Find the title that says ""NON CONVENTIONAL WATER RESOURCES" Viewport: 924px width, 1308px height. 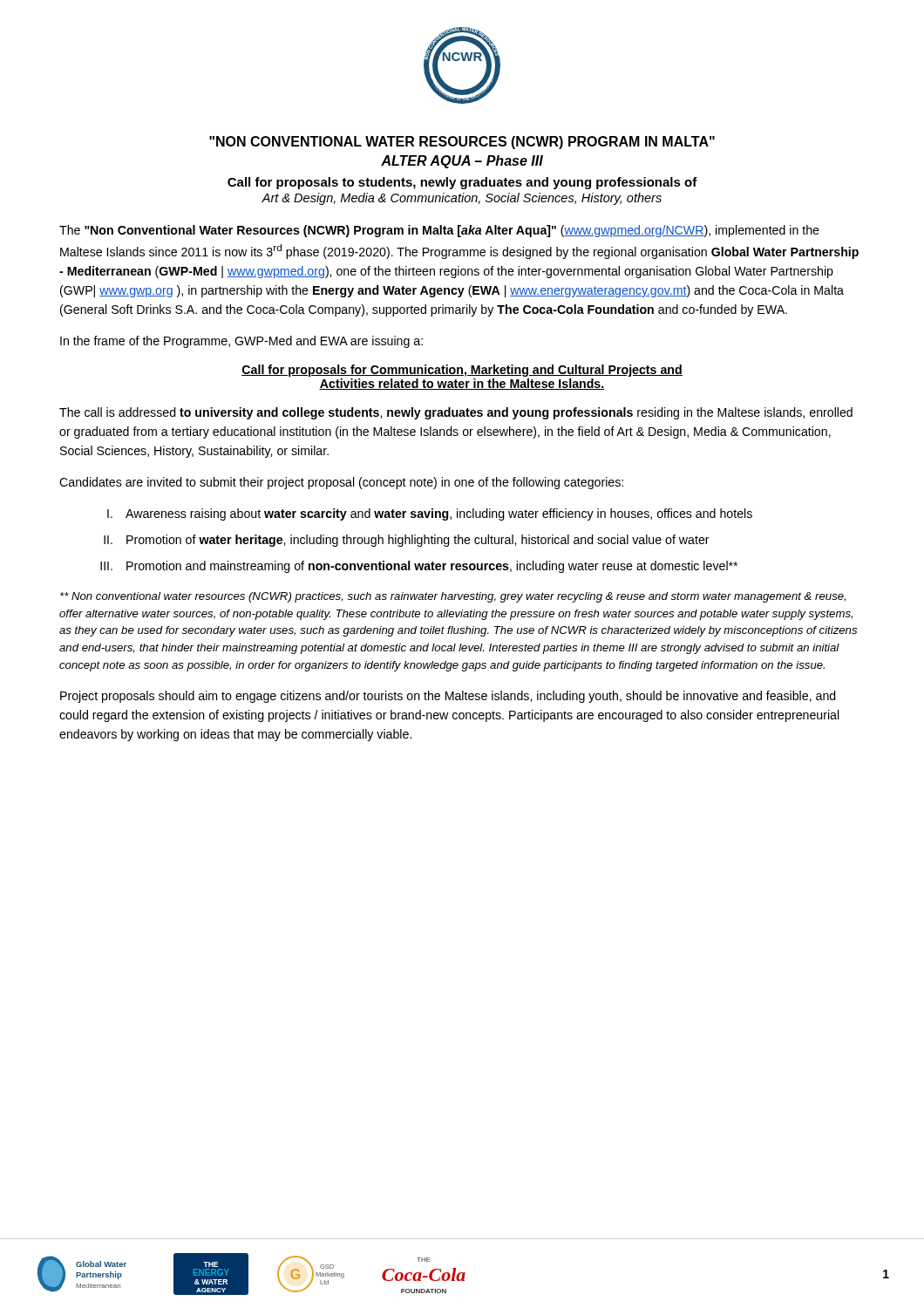(462, 142)
